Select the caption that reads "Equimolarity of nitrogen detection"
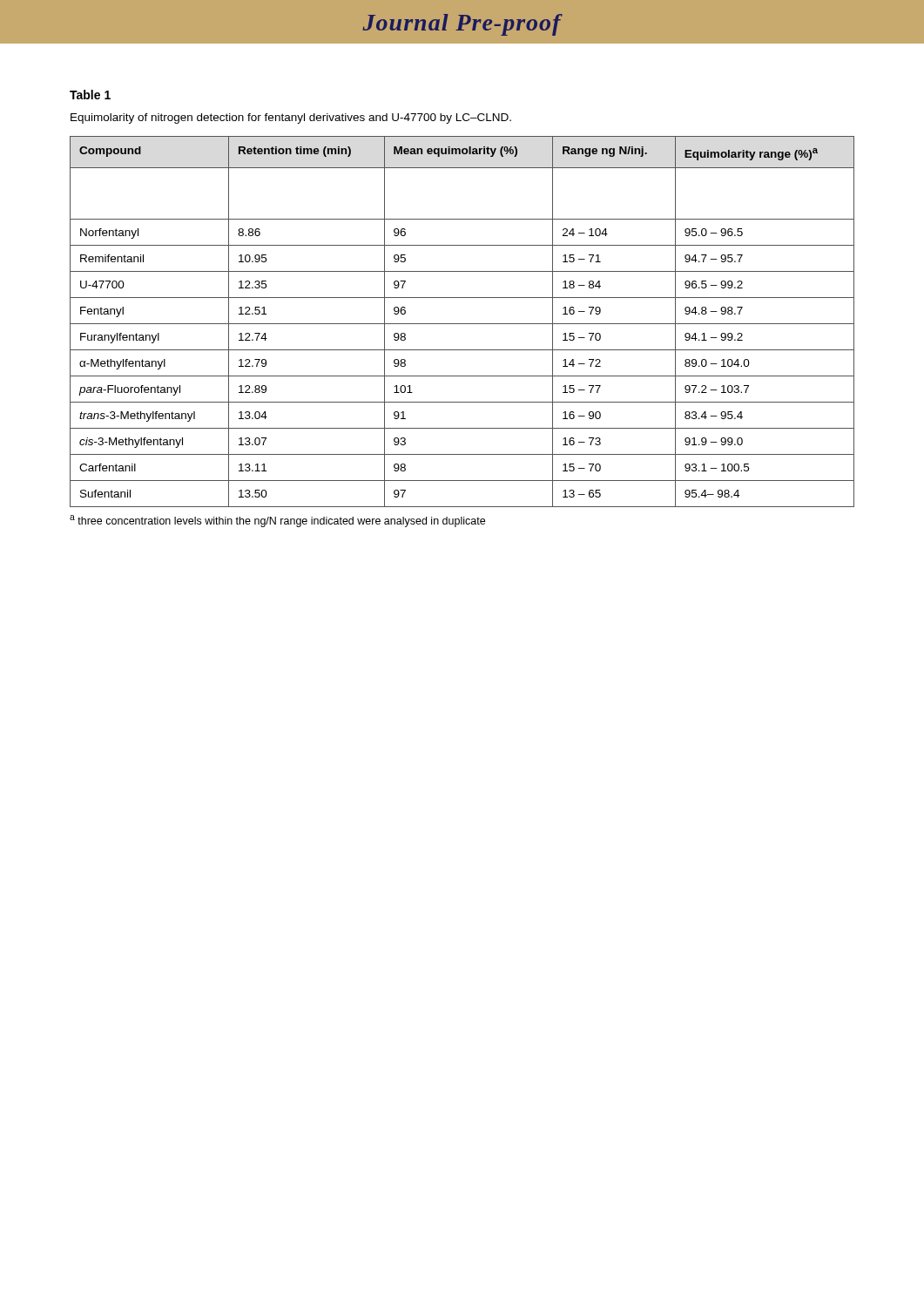Viewport: 924px width, 1307px height. click(291, 117)
